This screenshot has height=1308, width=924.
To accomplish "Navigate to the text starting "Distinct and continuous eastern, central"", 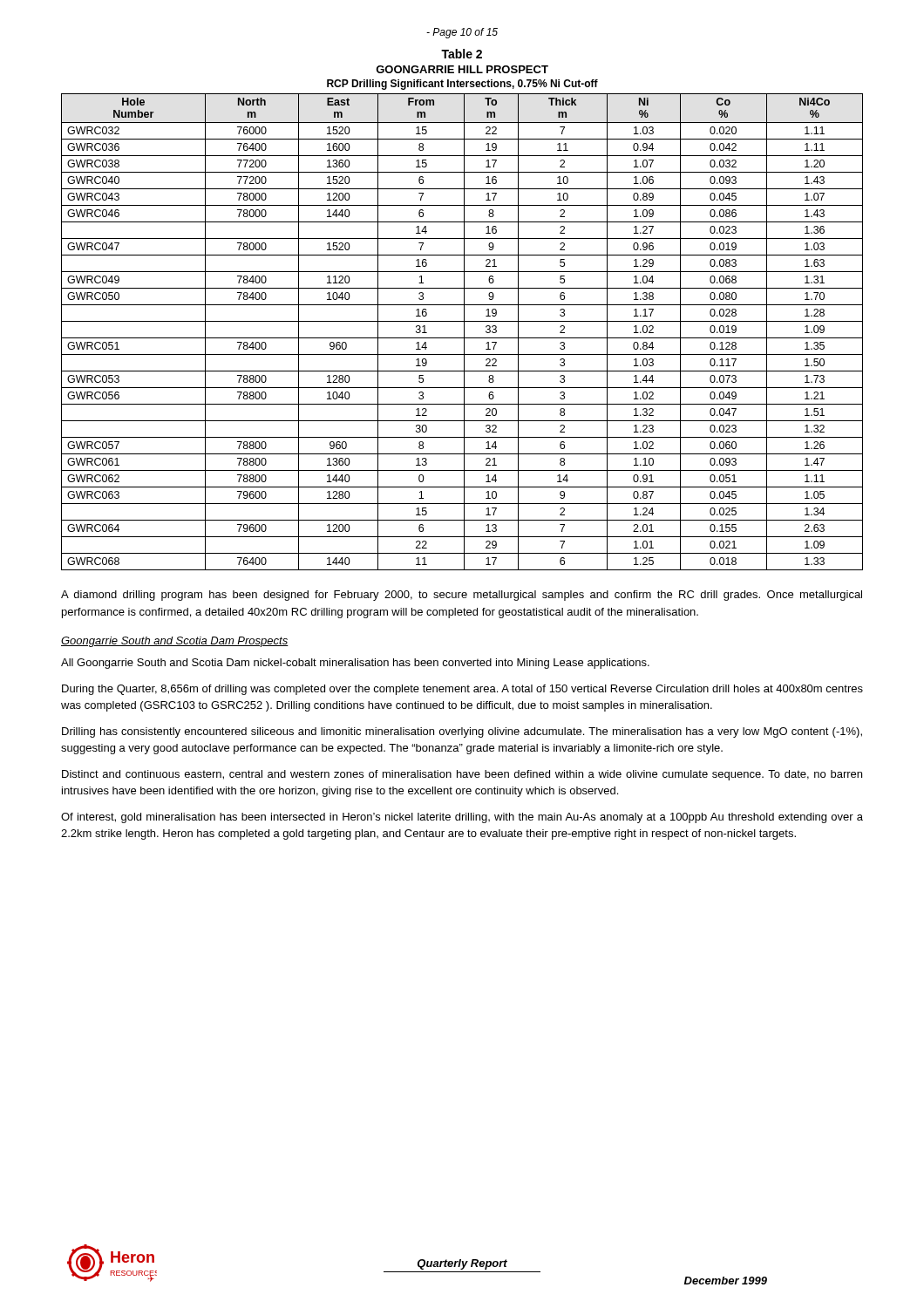I will (462, 782).
